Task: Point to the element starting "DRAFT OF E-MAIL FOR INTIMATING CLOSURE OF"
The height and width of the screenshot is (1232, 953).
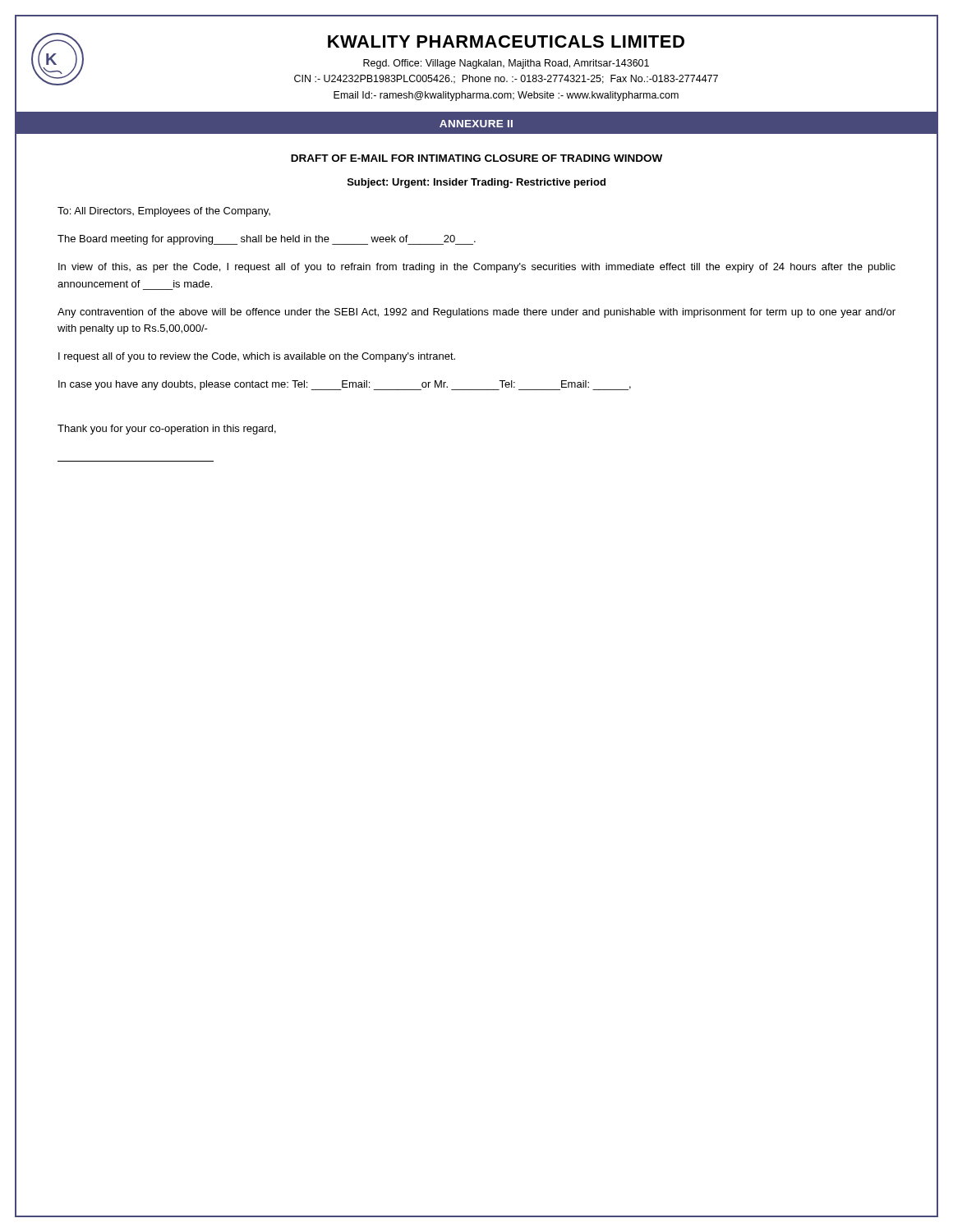Action: [476, 158]
